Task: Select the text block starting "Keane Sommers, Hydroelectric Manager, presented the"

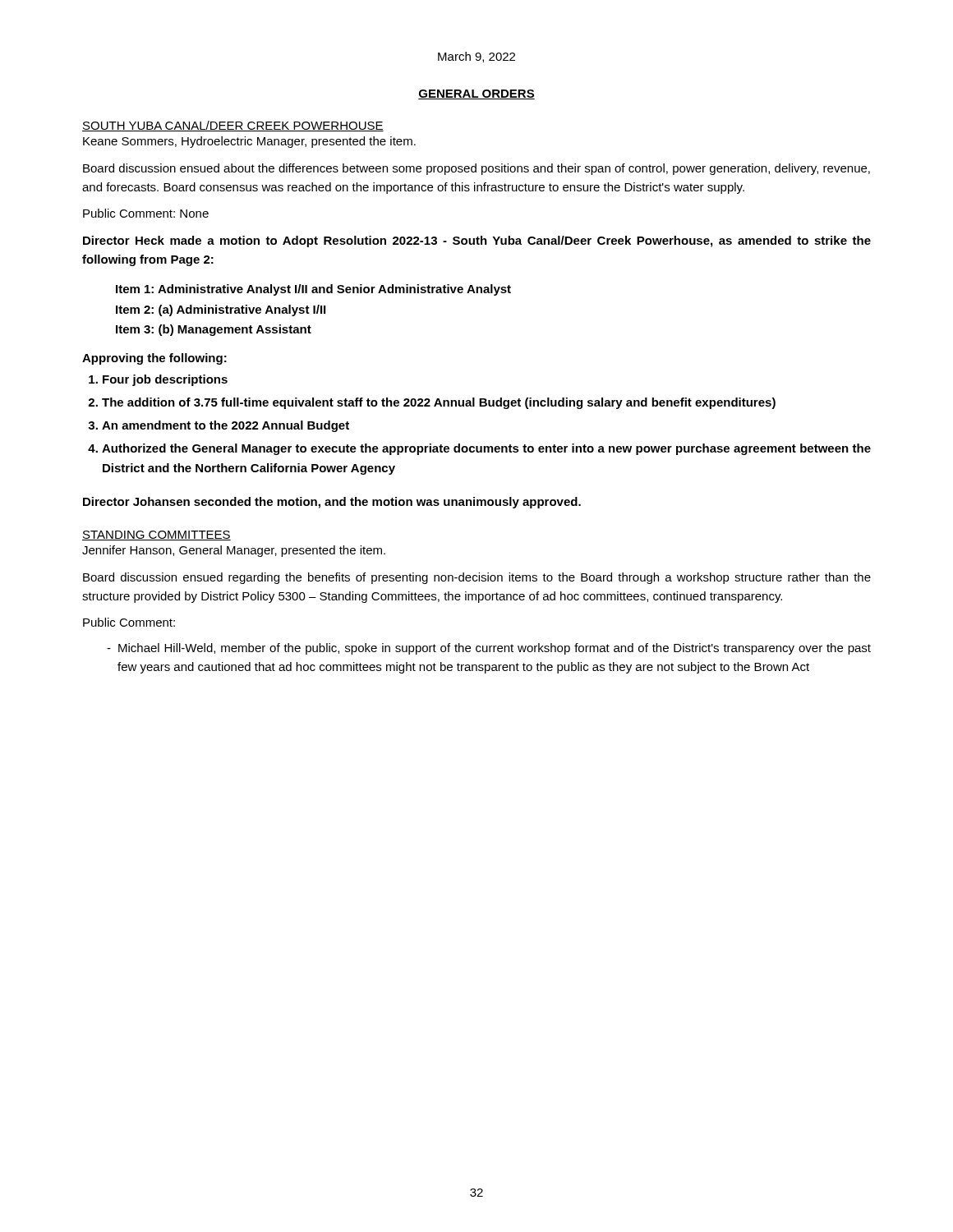Action: coord(249,141)
